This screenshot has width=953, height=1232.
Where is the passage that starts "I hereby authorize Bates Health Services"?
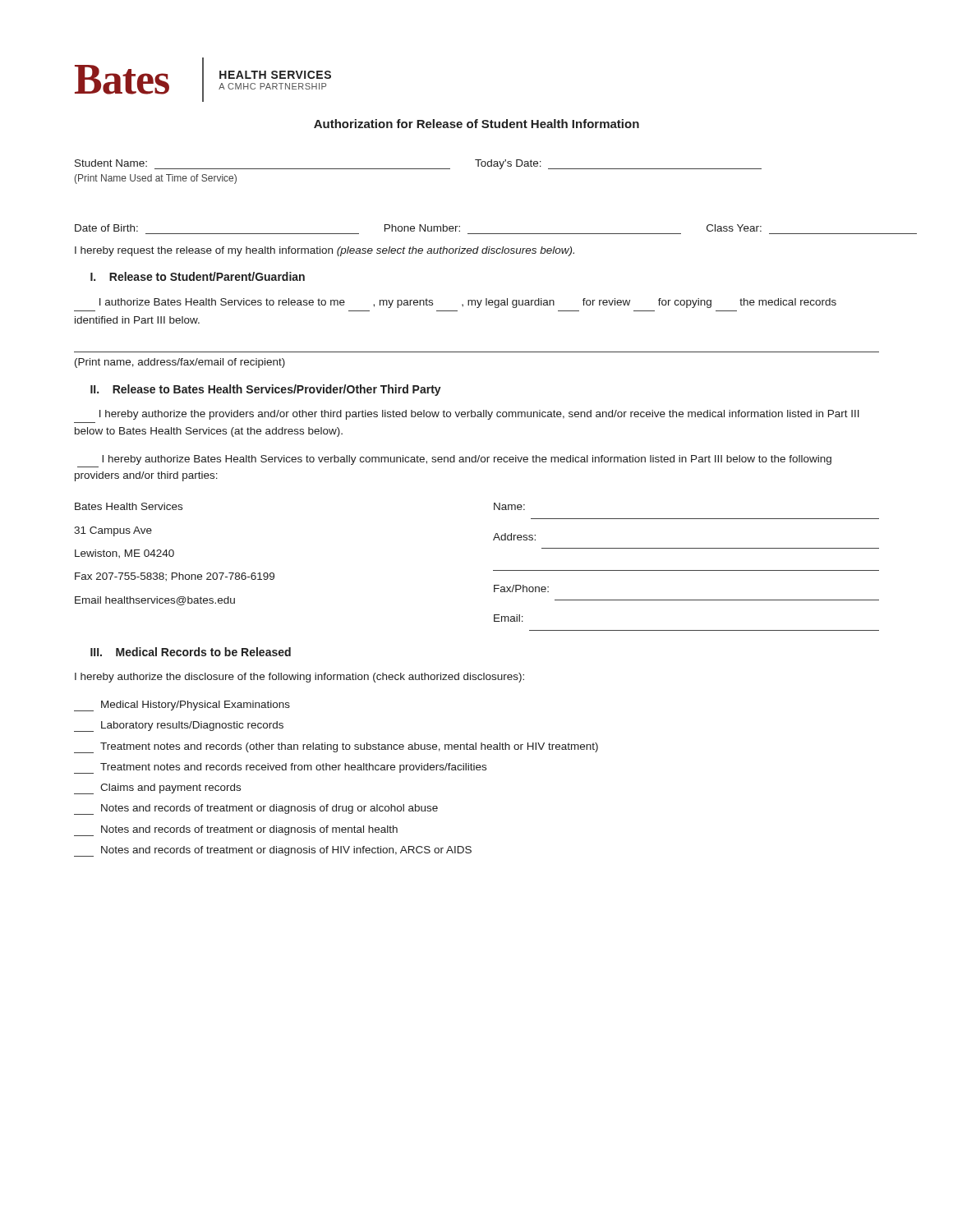pyautogui.click(x=453, y=467)
